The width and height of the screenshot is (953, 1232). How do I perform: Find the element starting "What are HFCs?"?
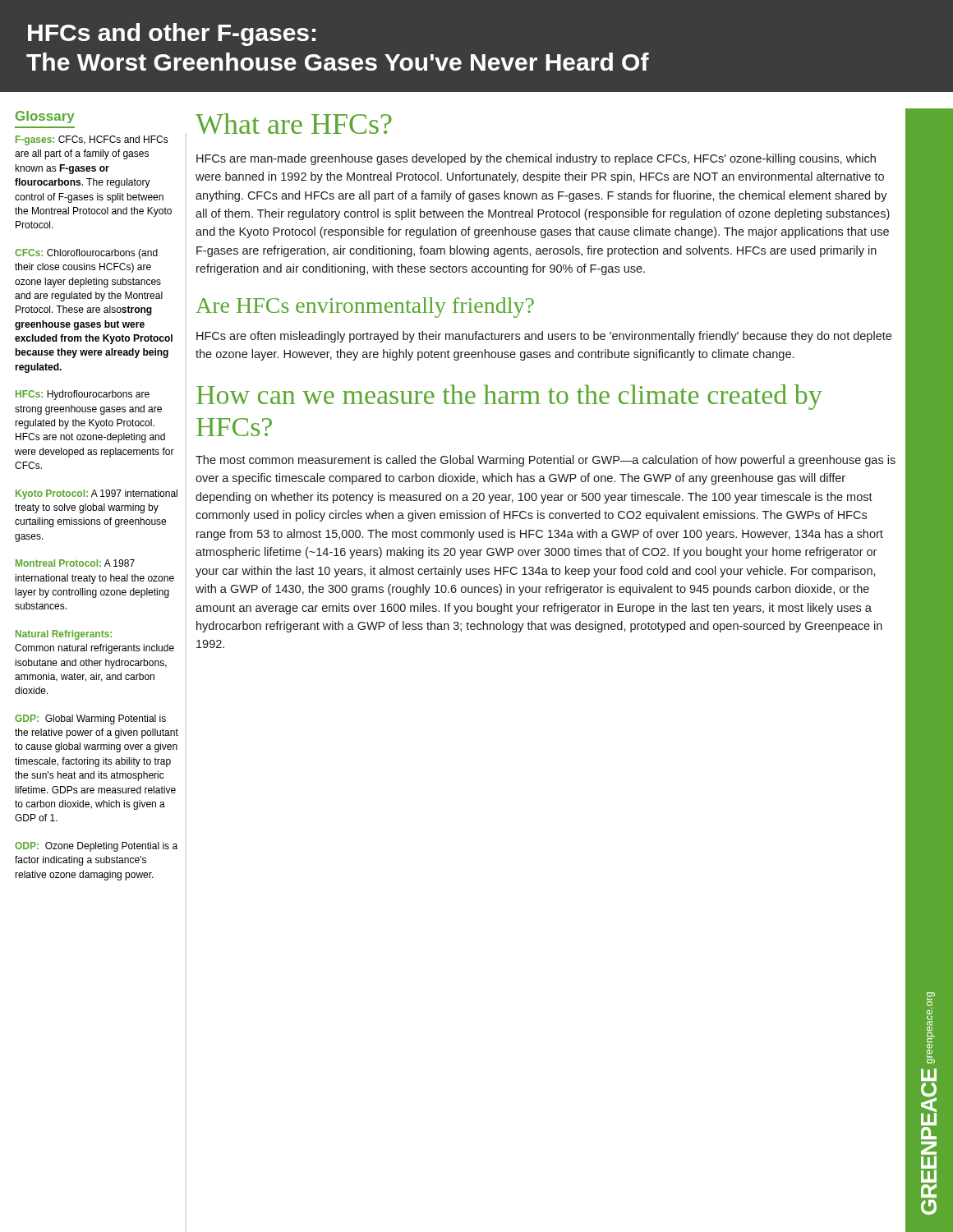(x=294, y=124)
